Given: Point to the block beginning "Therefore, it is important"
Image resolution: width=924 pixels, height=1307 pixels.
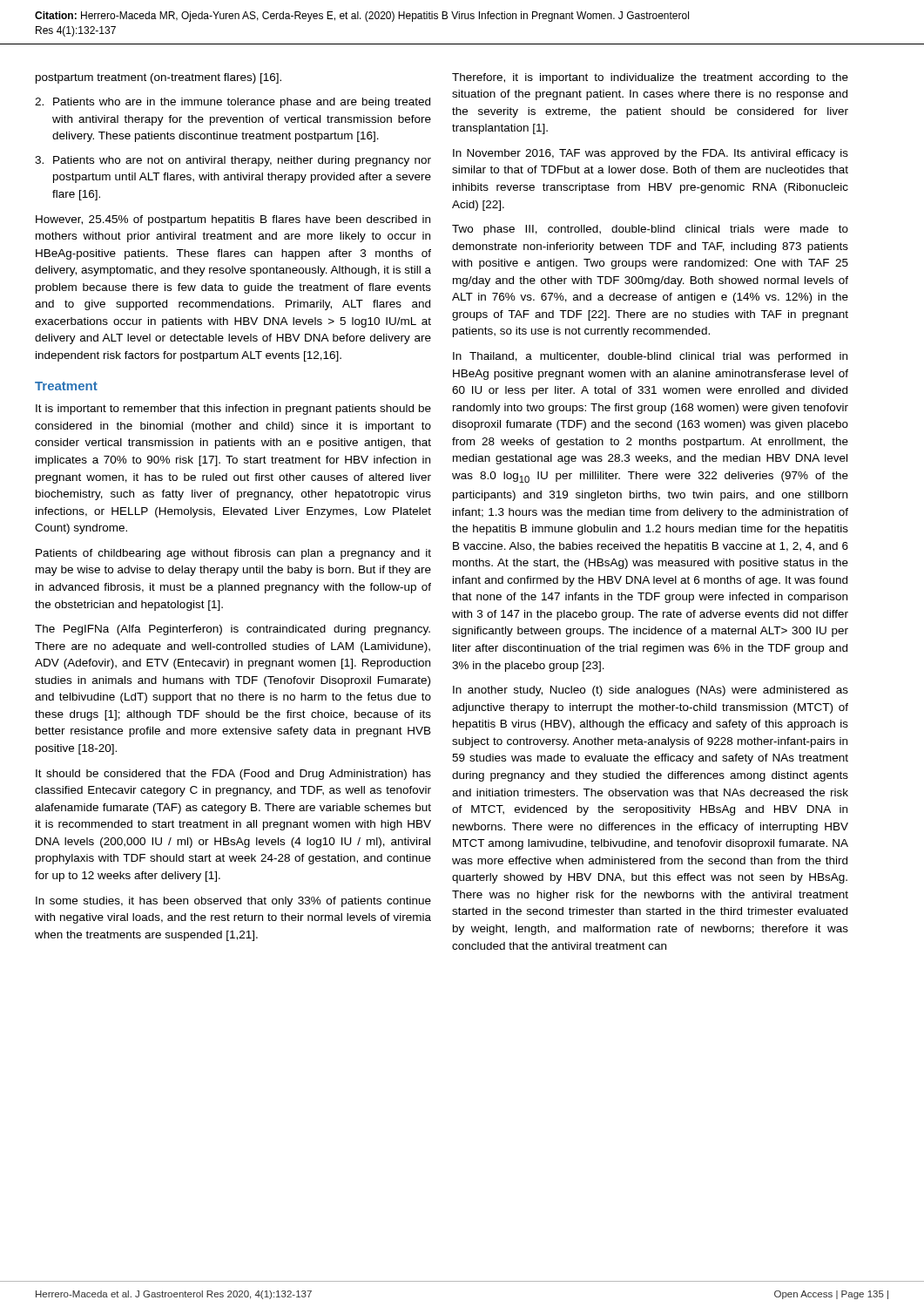Looking at the screenshot, I should 650,103.
